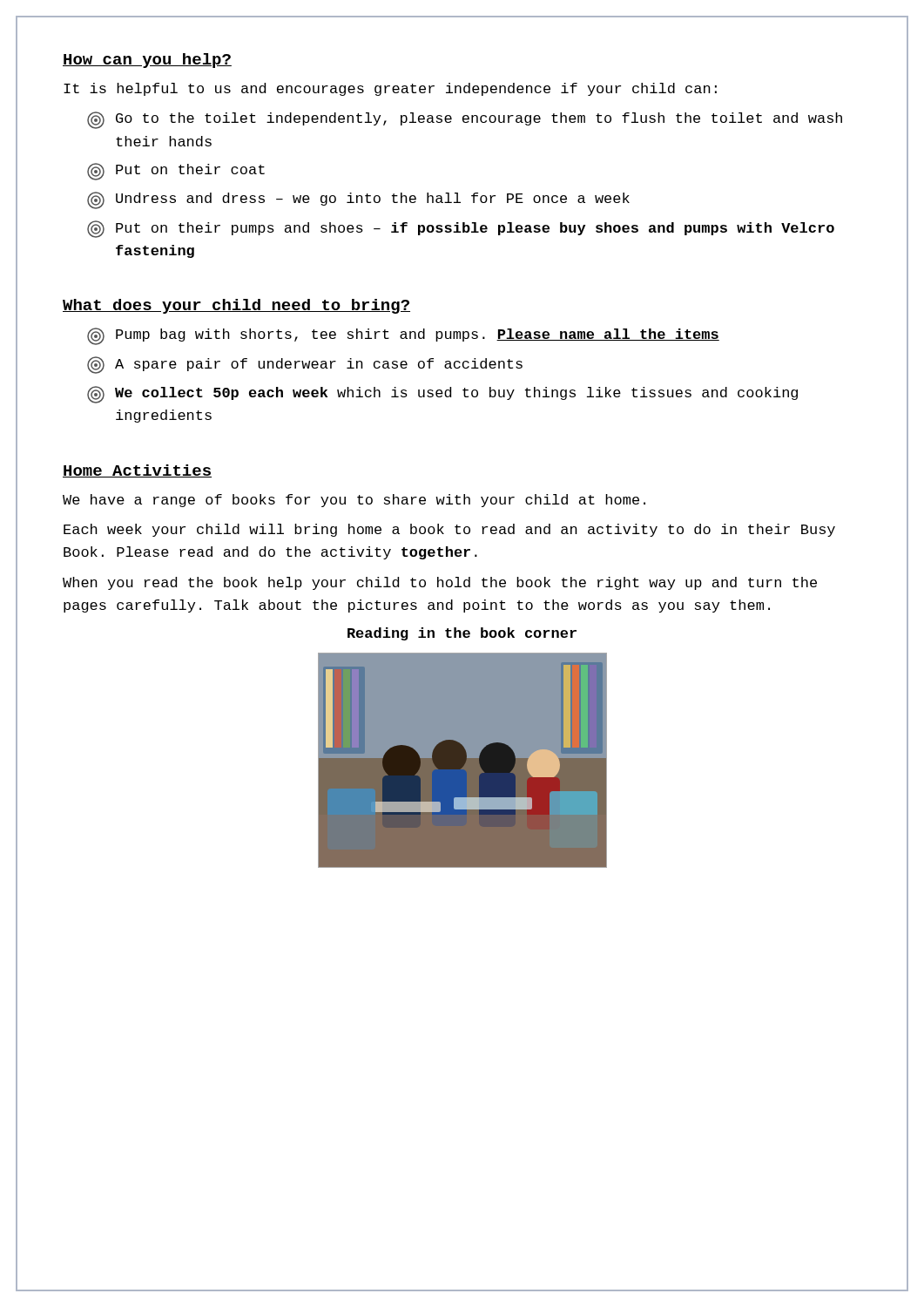This screenshot has width=924, height=1307.
Task: Find the photo
Action: [462, 760]
